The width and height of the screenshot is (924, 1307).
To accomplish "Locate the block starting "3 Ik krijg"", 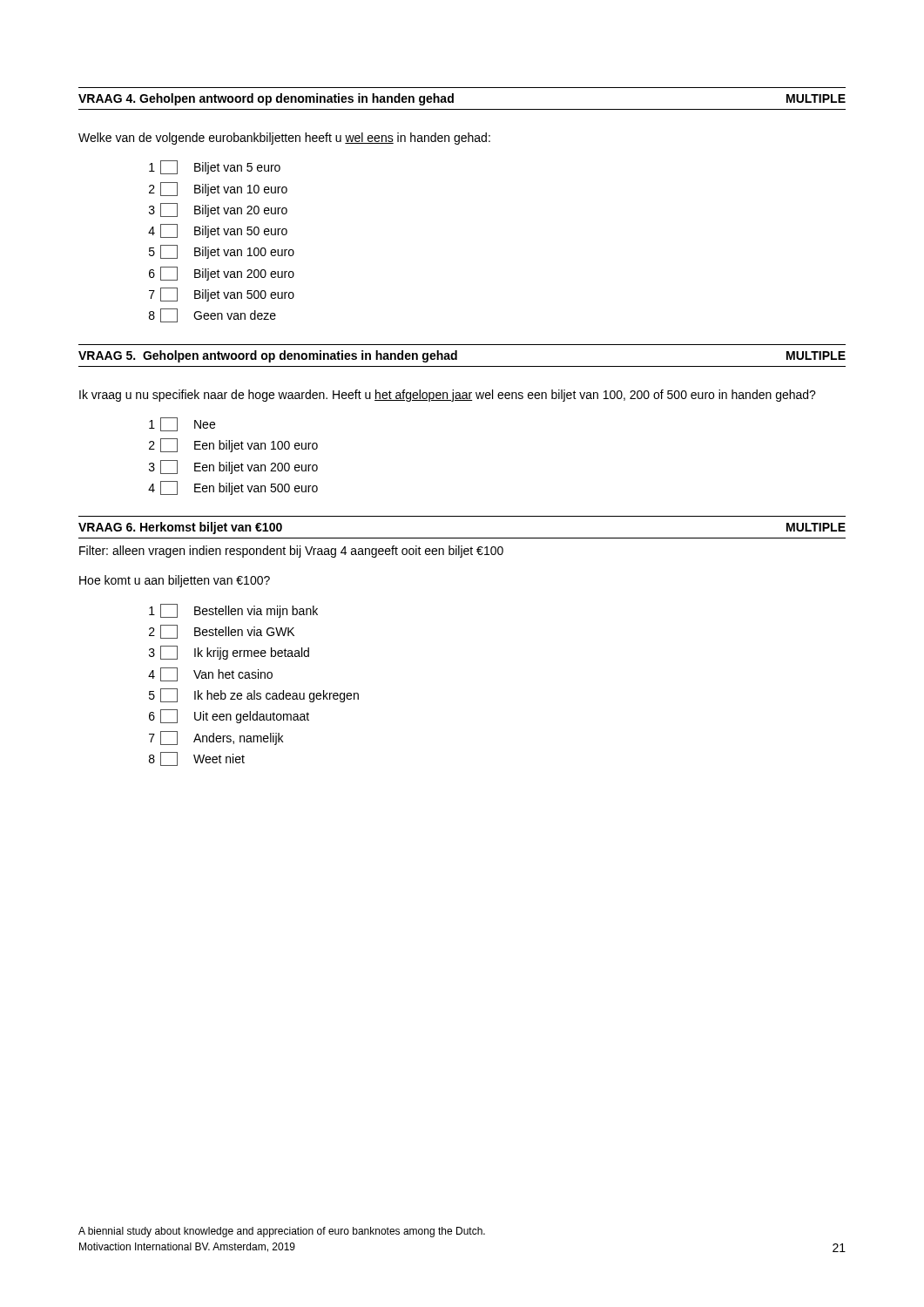I will coord(229,653).
